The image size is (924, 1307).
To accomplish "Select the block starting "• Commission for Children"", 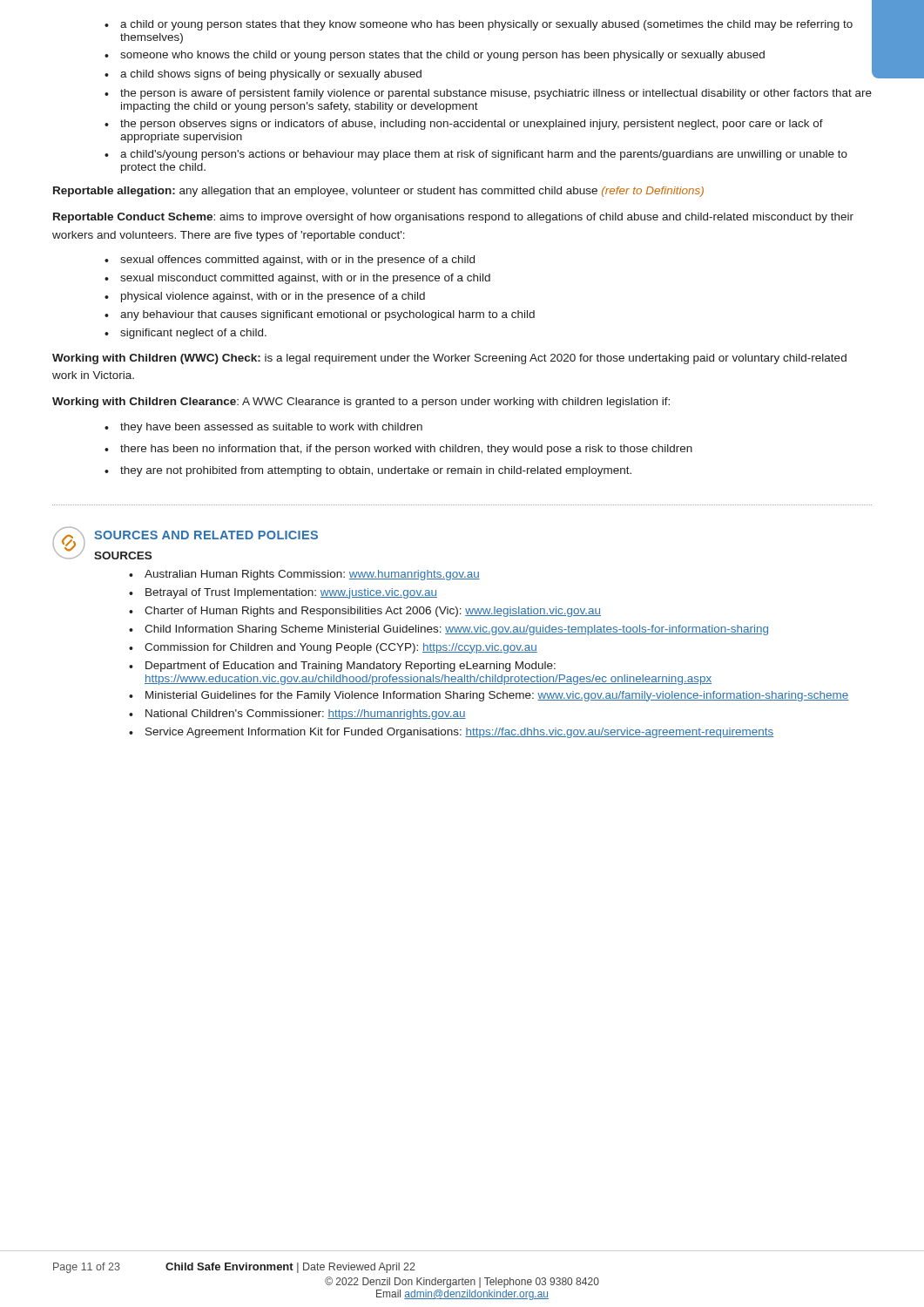I will point(500,647).
